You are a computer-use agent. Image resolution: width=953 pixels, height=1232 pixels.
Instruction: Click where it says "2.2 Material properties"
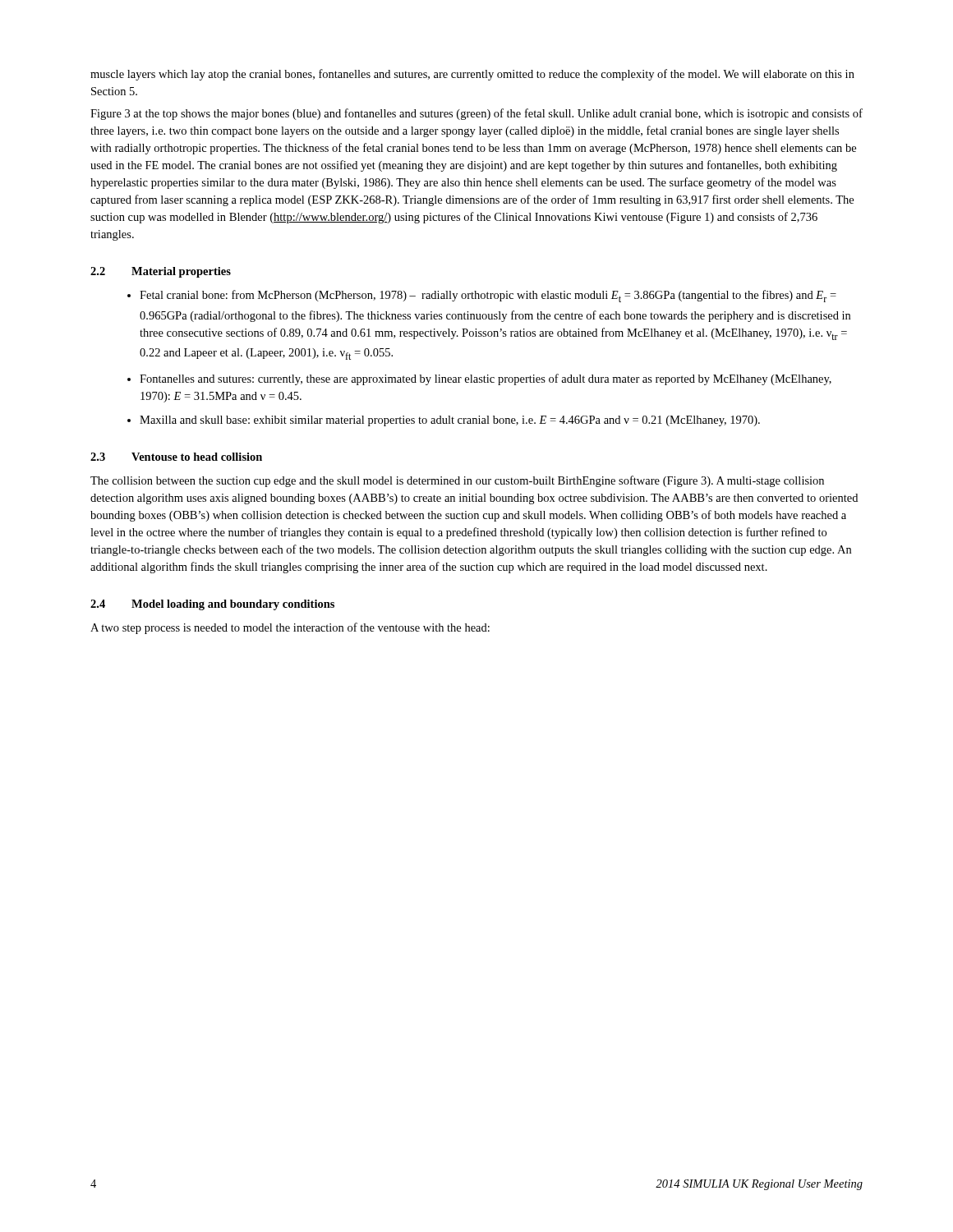(x=161, y=272)
